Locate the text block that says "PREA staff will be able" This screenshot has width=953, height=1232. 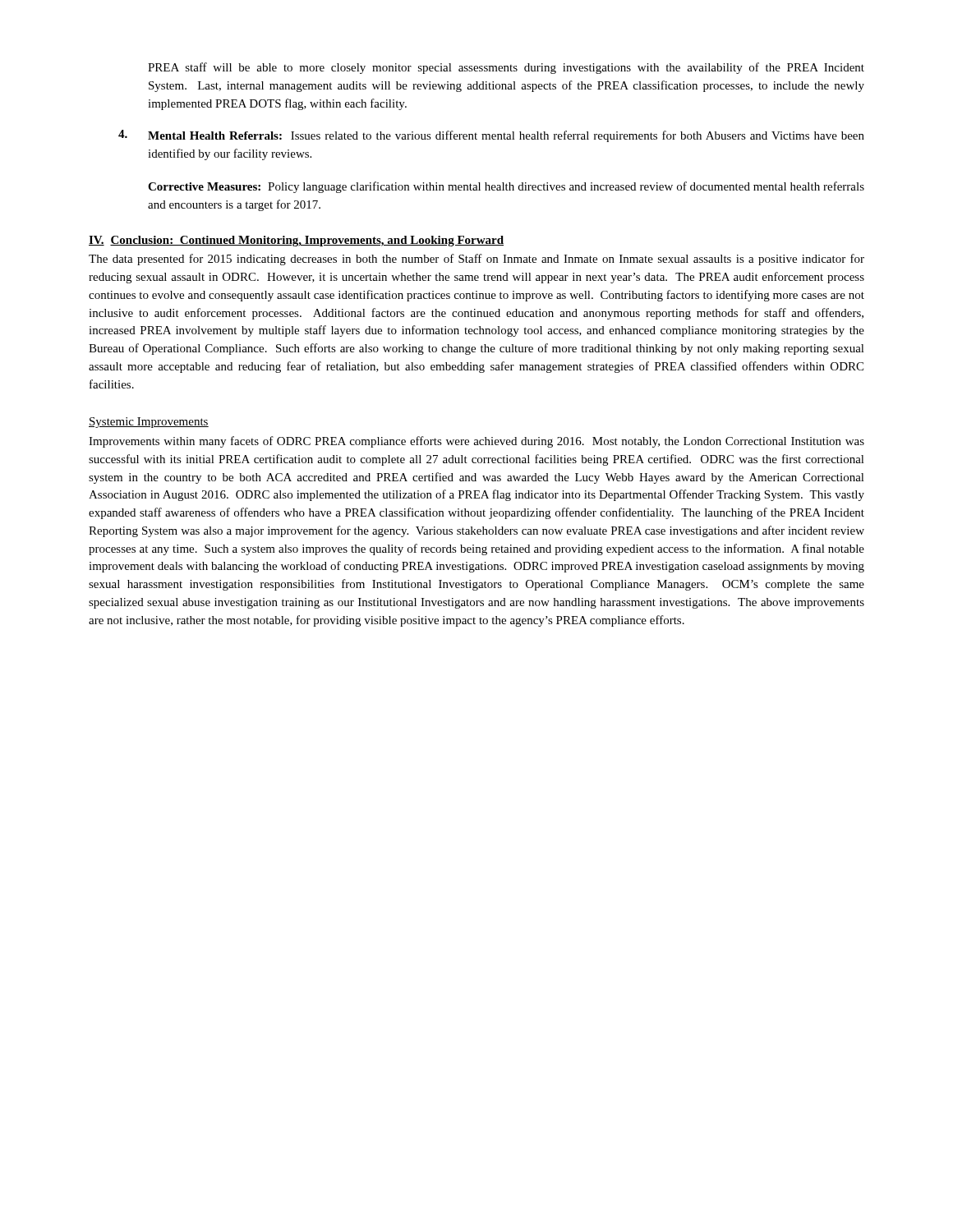pos(506,86)
